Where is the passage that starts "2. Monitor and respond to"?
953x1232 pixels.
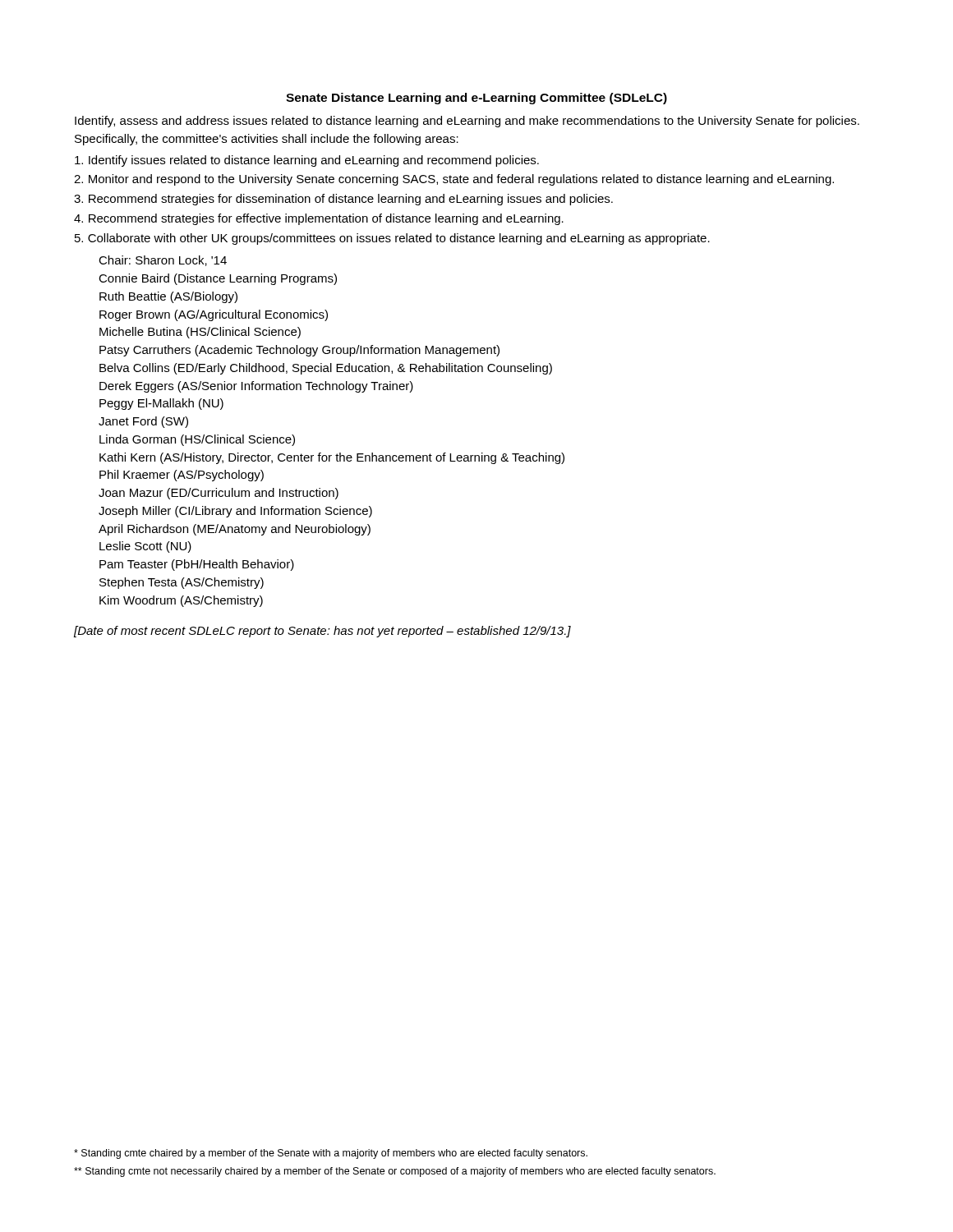coord(454,179)
